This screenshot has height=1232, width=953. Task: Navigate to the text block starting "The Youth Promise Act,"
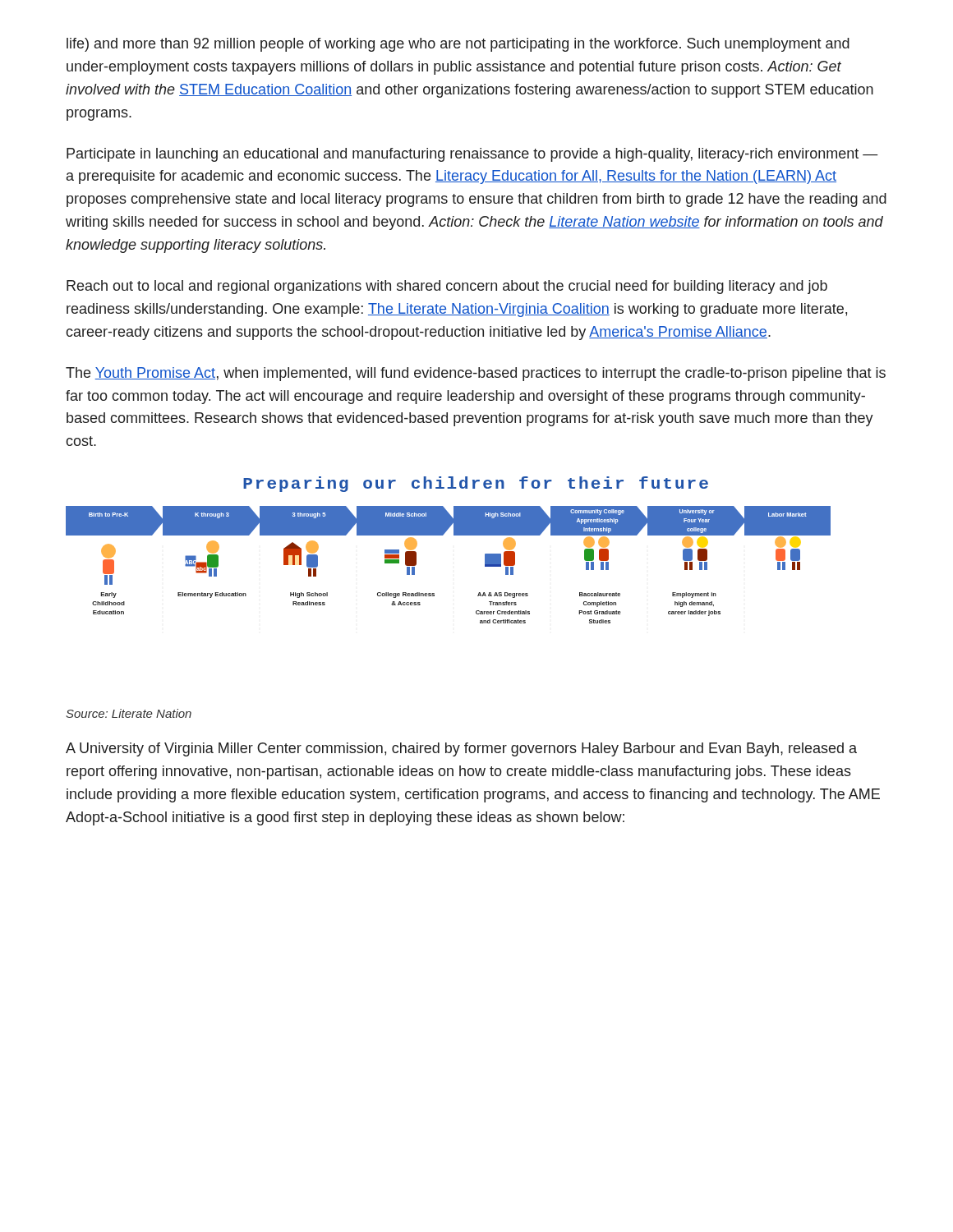pyautogui.click(x=476, y=407)
